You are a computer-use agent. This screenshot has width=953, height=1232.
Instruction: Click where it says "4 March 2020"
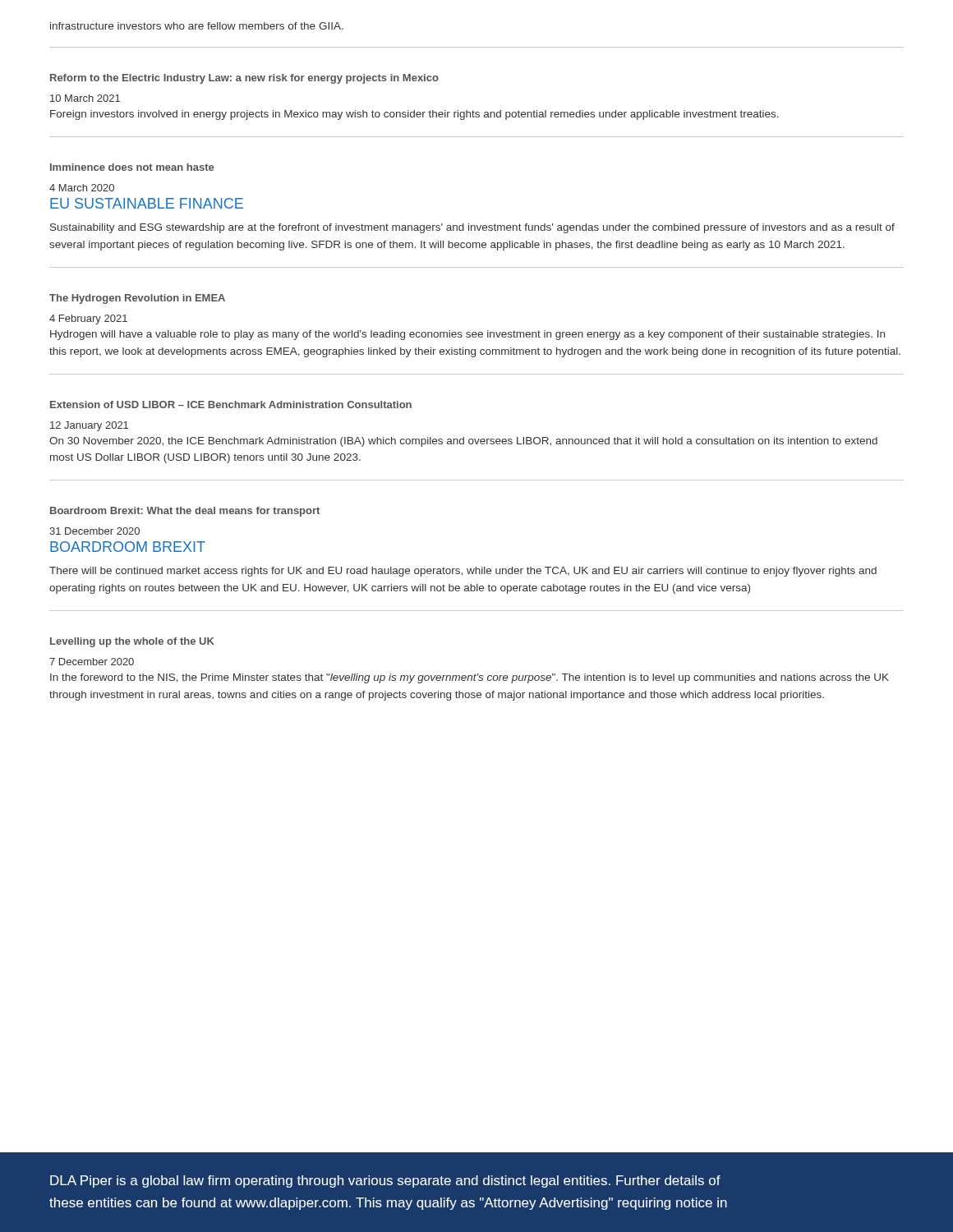pos(82,188)
